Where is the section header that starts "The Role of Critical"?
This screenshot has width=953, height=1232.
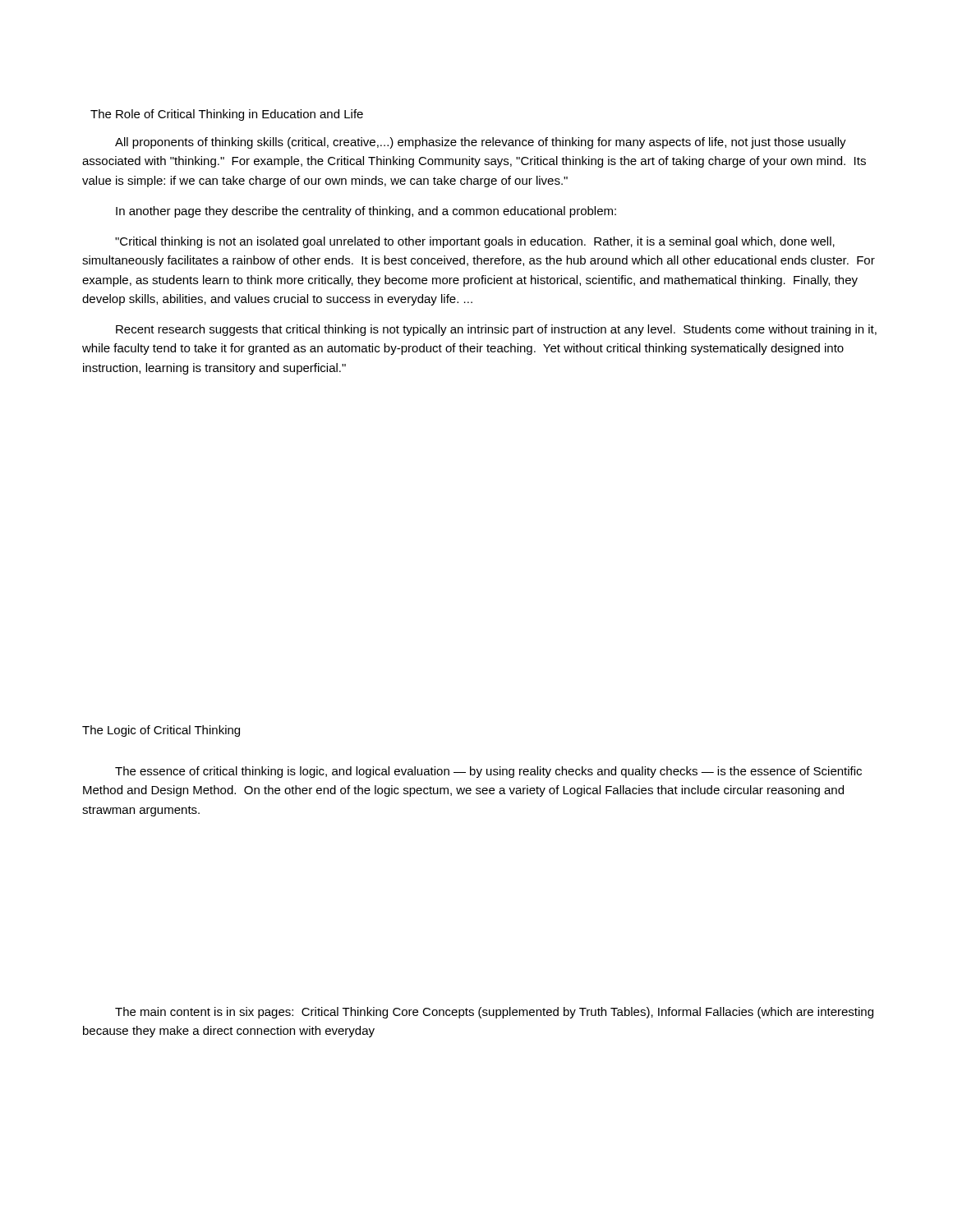pyautogui.click(x=227, y=114)
